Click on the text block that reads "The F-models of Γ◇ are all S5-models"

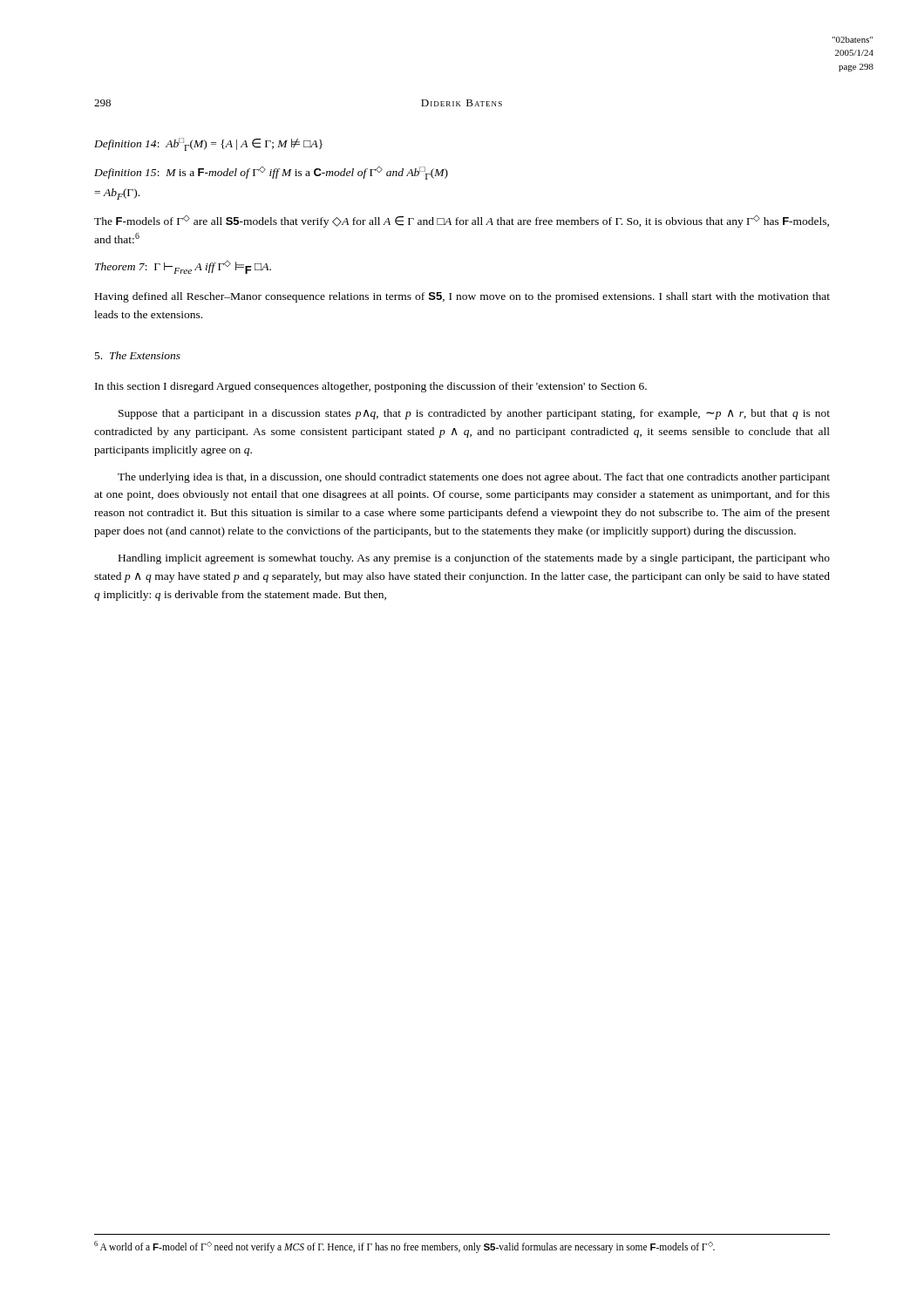pos(462,230)
